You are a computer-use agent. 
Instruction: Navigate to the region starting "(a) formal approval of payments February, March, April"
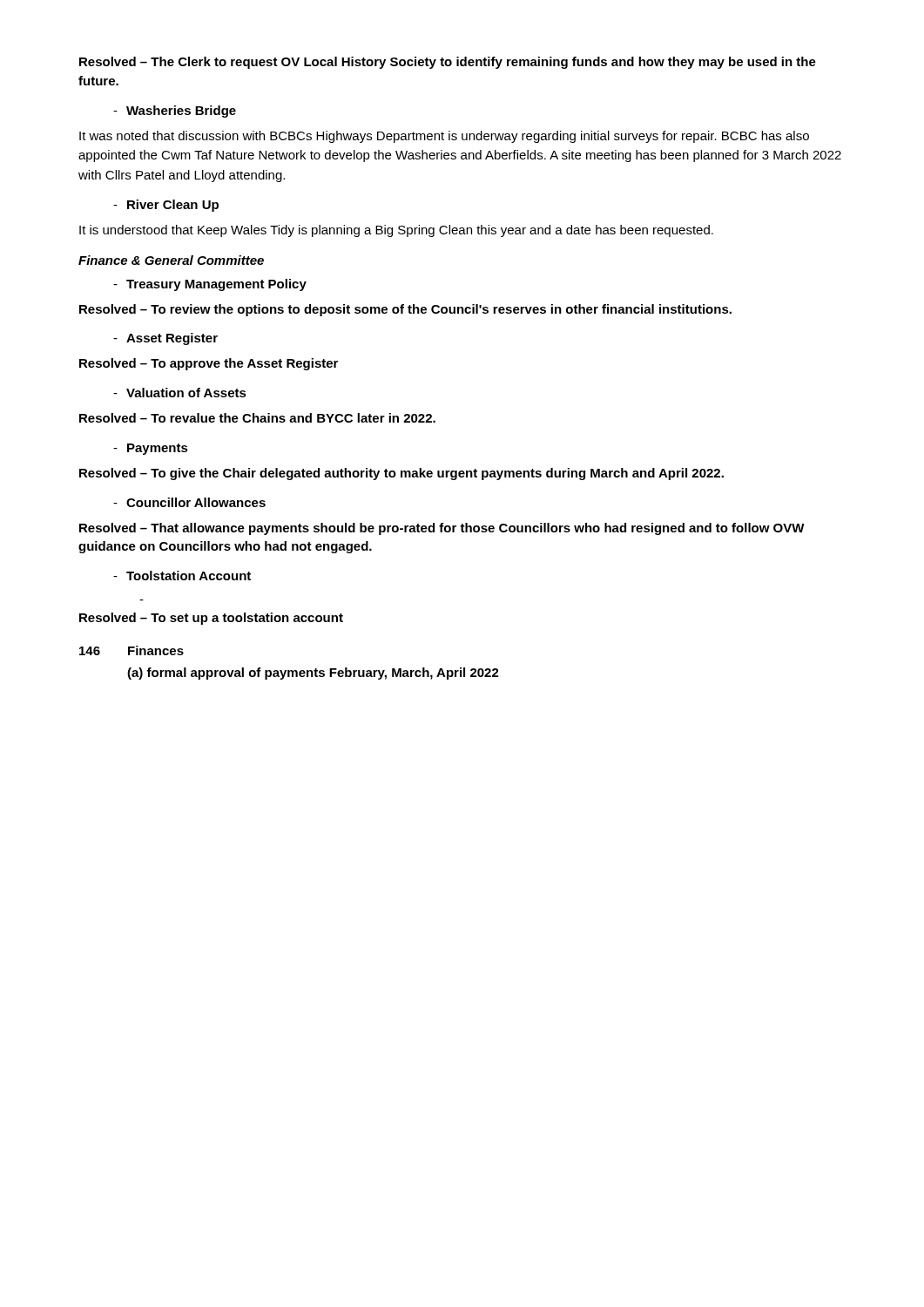pos(313,672)
